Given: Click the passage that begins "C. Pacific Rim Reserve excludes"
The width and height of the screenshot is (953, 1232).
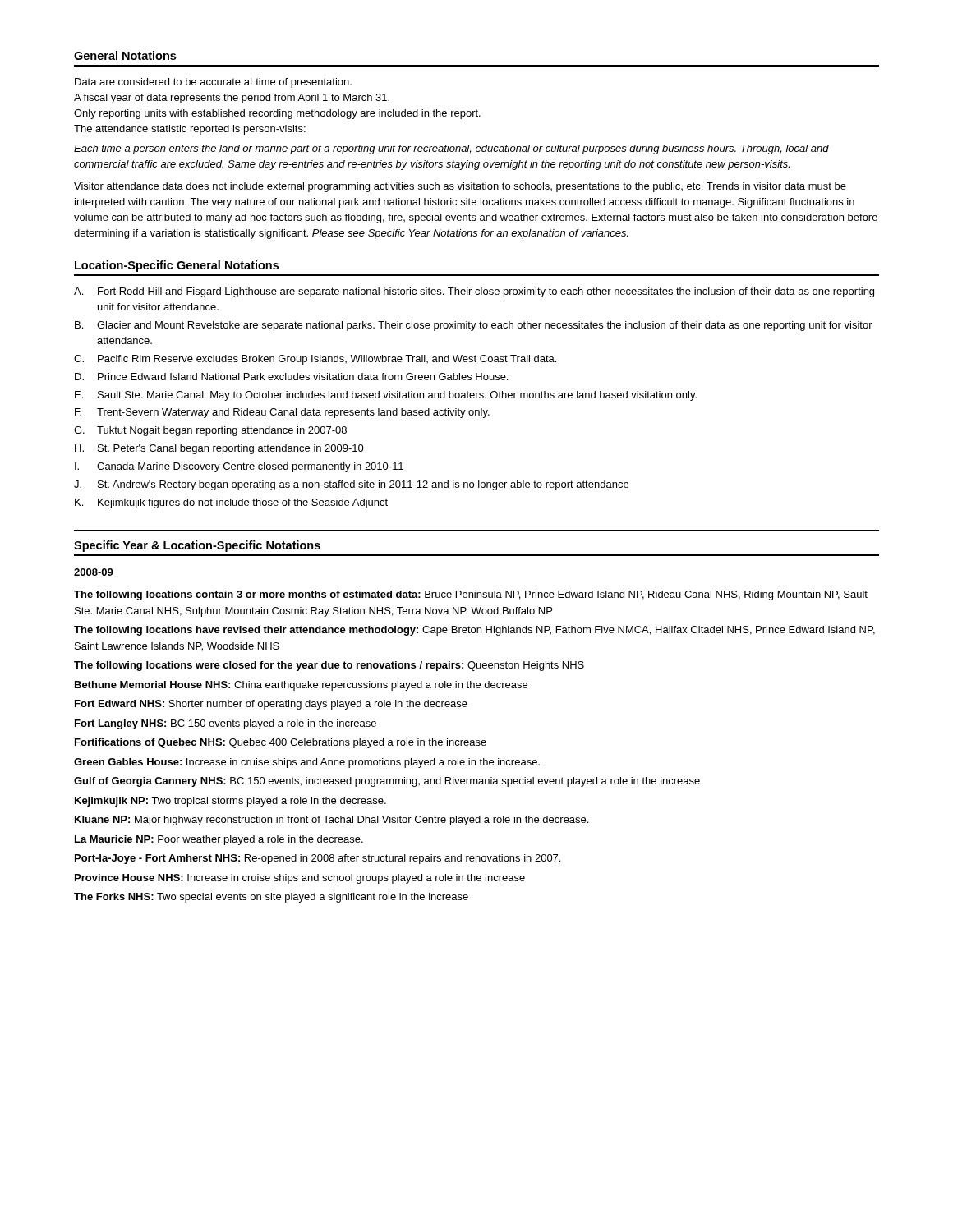Looking at the screenshot, I should click(476, 359).
